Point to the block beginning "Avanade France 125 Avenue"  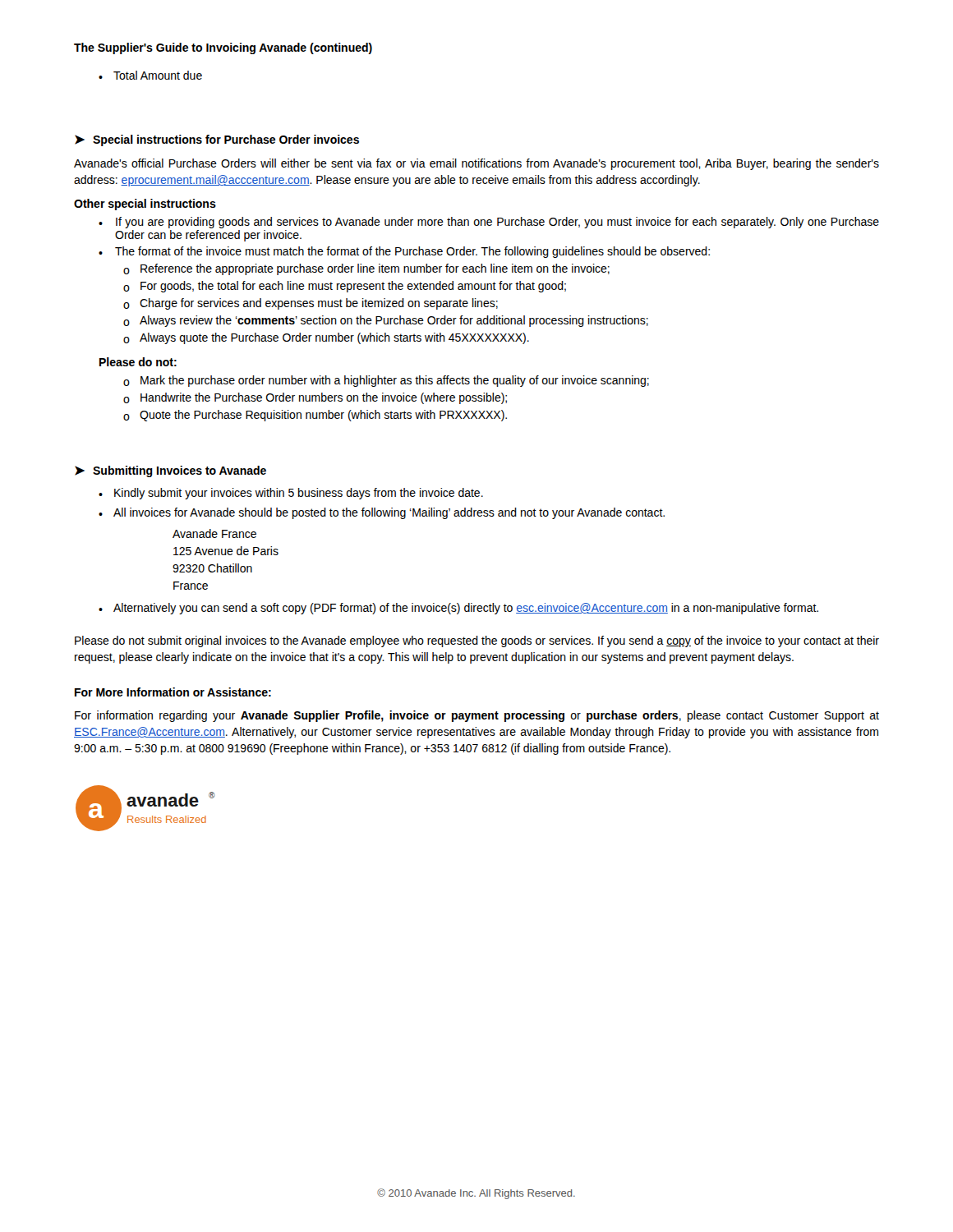[x=225, y=560]
